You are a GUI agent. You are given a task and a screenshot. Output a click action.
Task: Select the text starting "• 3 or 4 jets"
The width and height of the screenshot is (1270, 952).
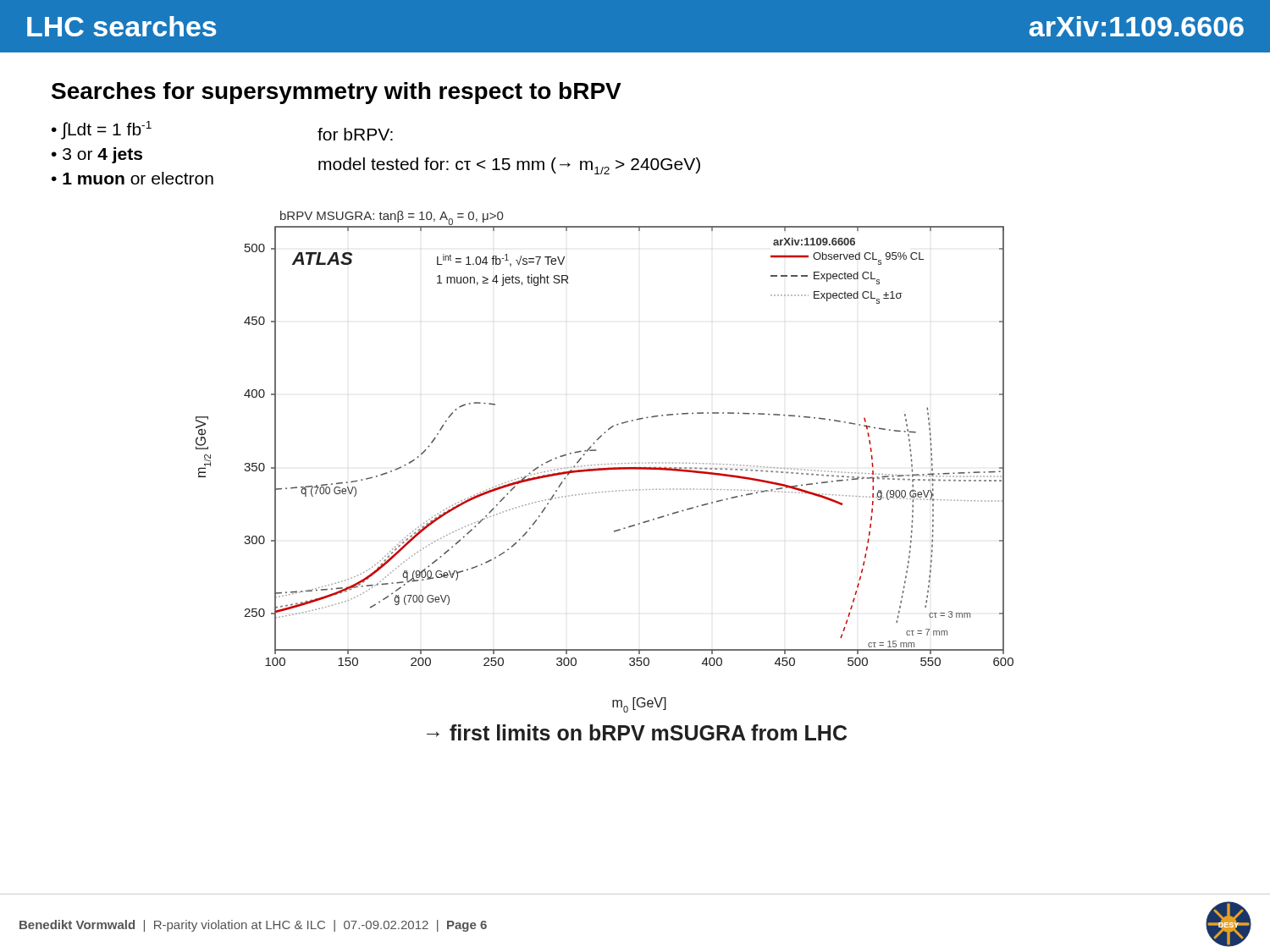97,154
